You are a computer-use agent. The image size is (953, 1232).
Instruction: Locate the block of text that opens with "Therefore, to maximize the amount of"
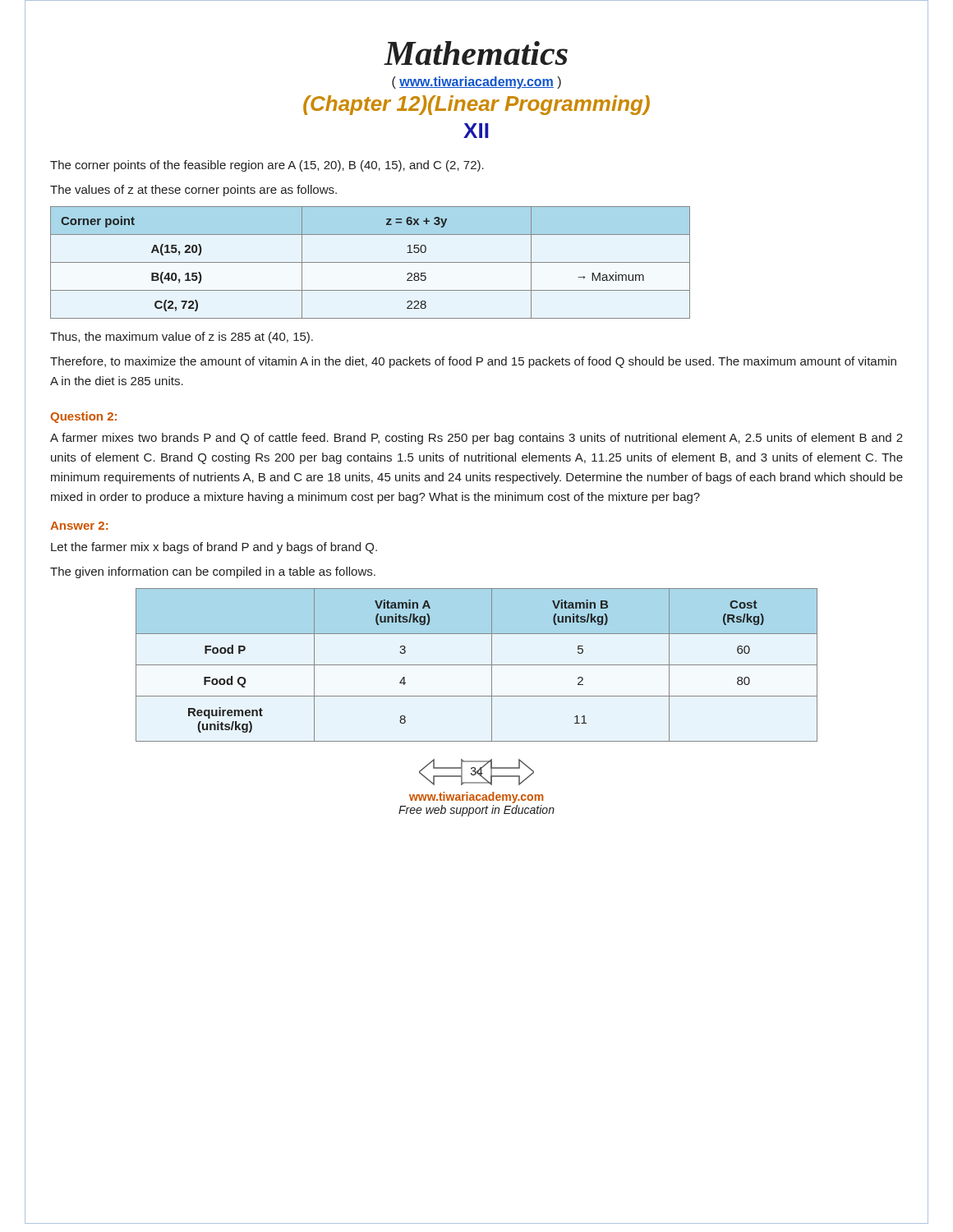(474, 371)
